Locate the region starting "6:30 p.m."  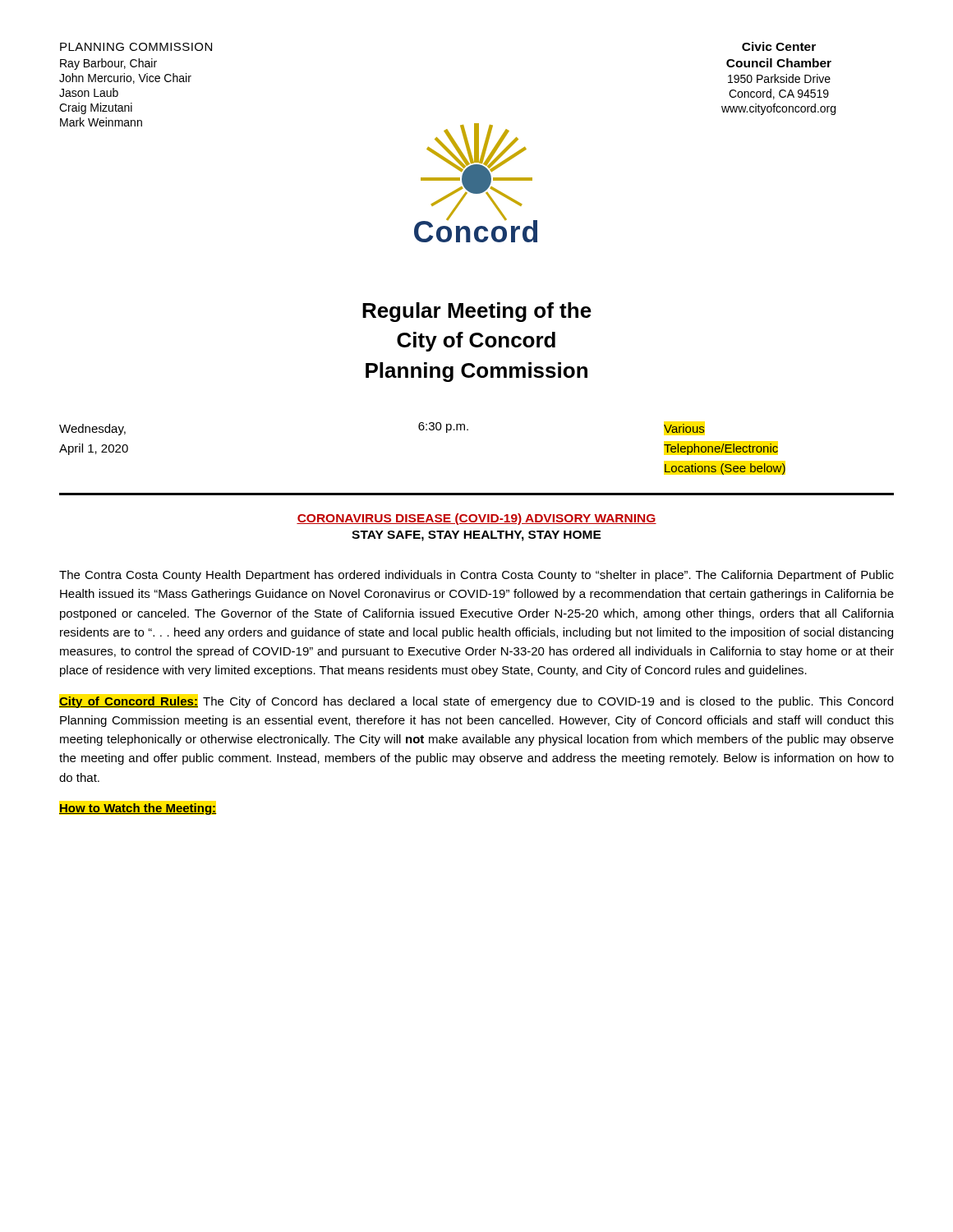tap(444, 426)
